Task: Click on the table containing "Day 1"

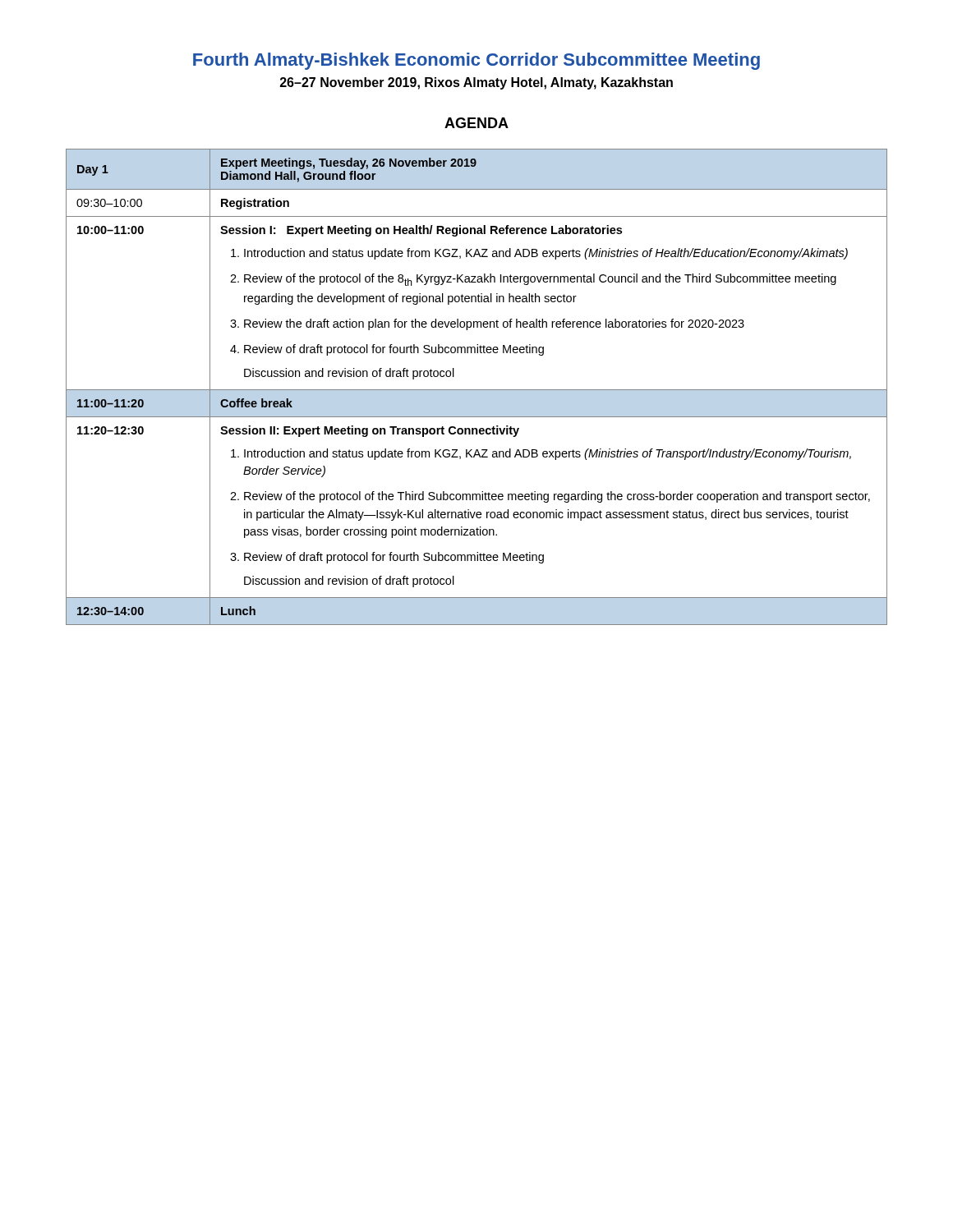Action: click(476, 387)
